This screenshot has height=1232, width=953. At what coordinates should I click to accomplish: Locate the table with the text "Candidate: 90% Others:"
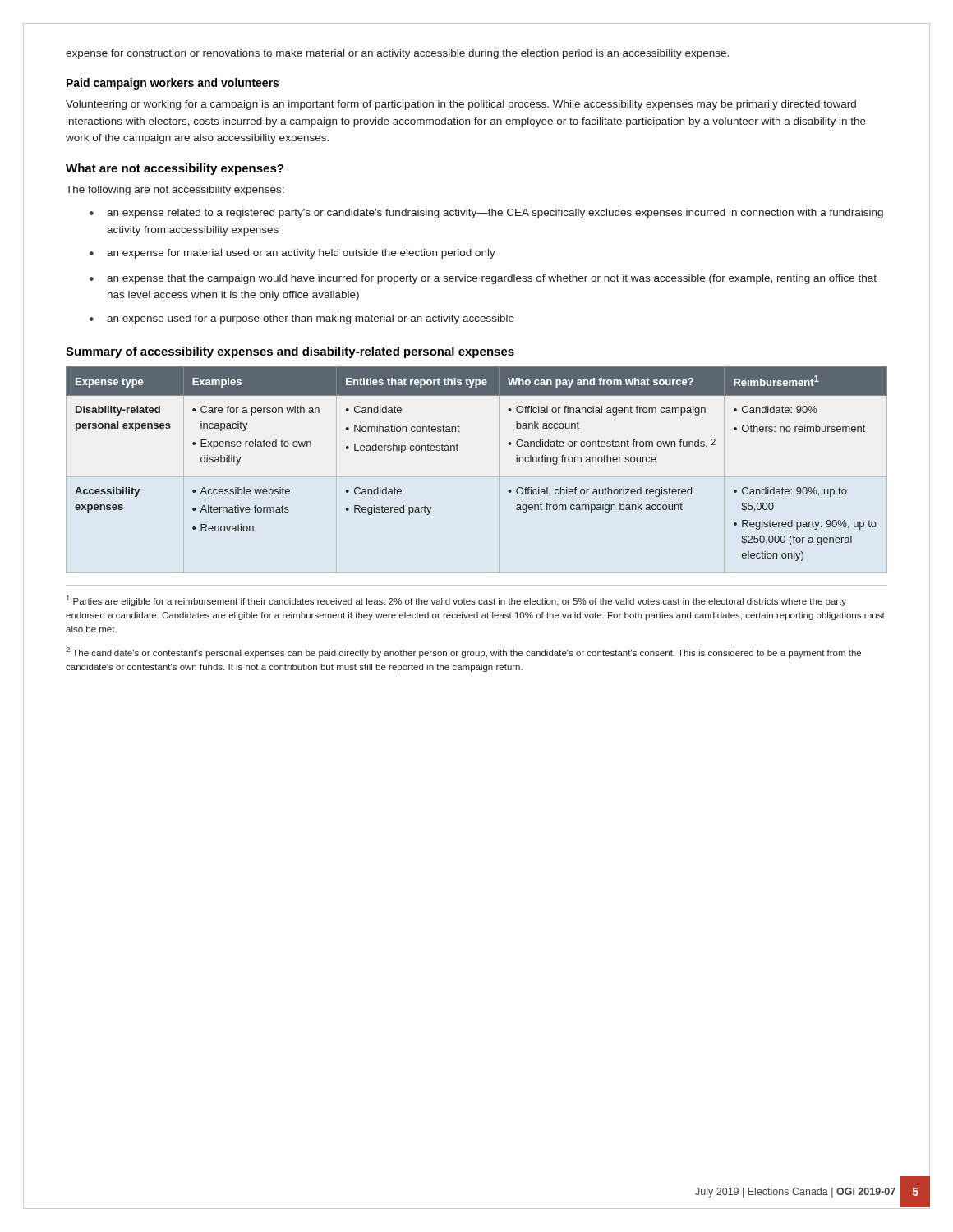pos(476,470)
